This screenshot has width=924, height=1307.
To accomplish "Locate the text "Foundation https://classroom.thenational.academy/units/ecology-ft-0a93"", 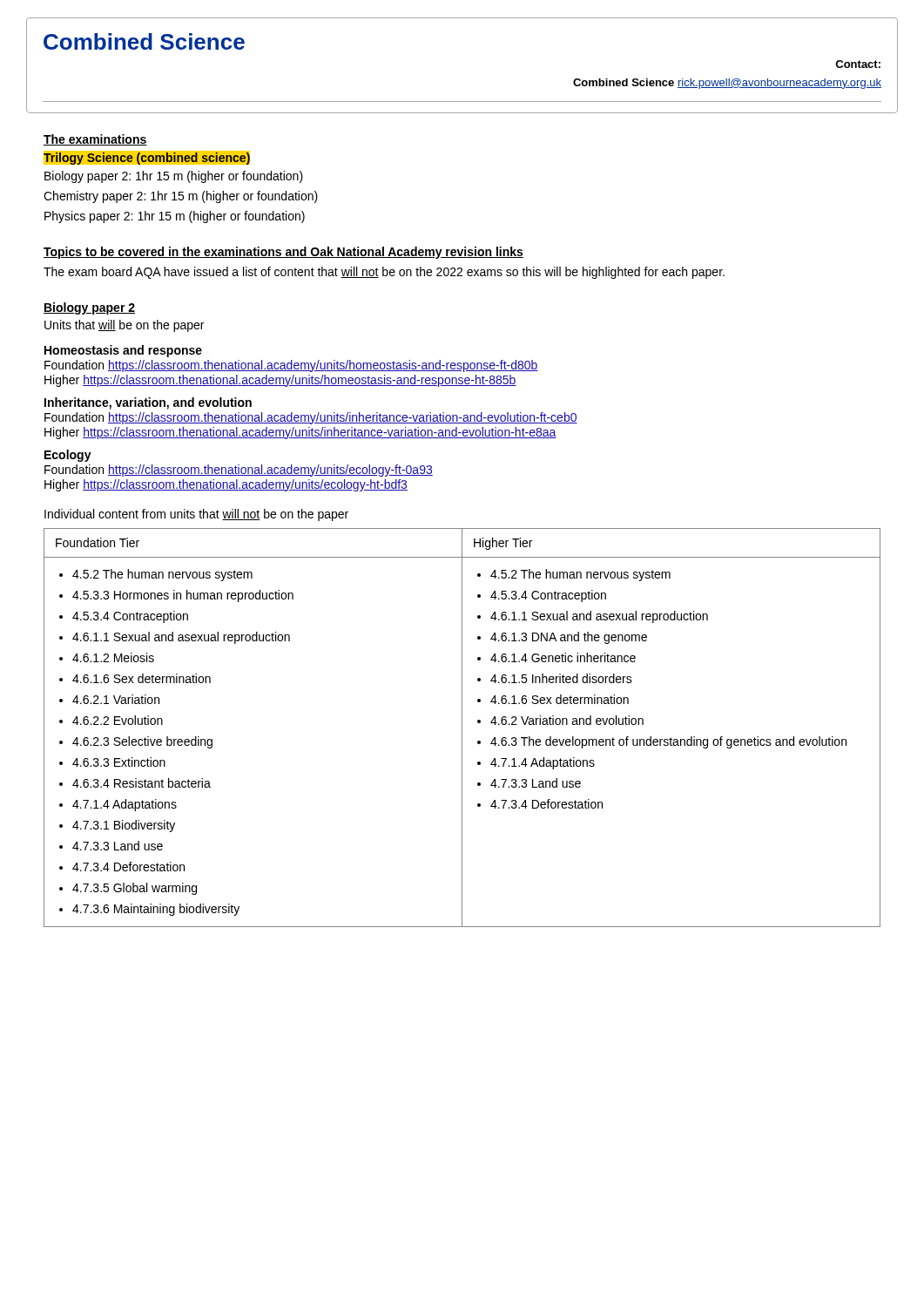I will tap(238, 469).
